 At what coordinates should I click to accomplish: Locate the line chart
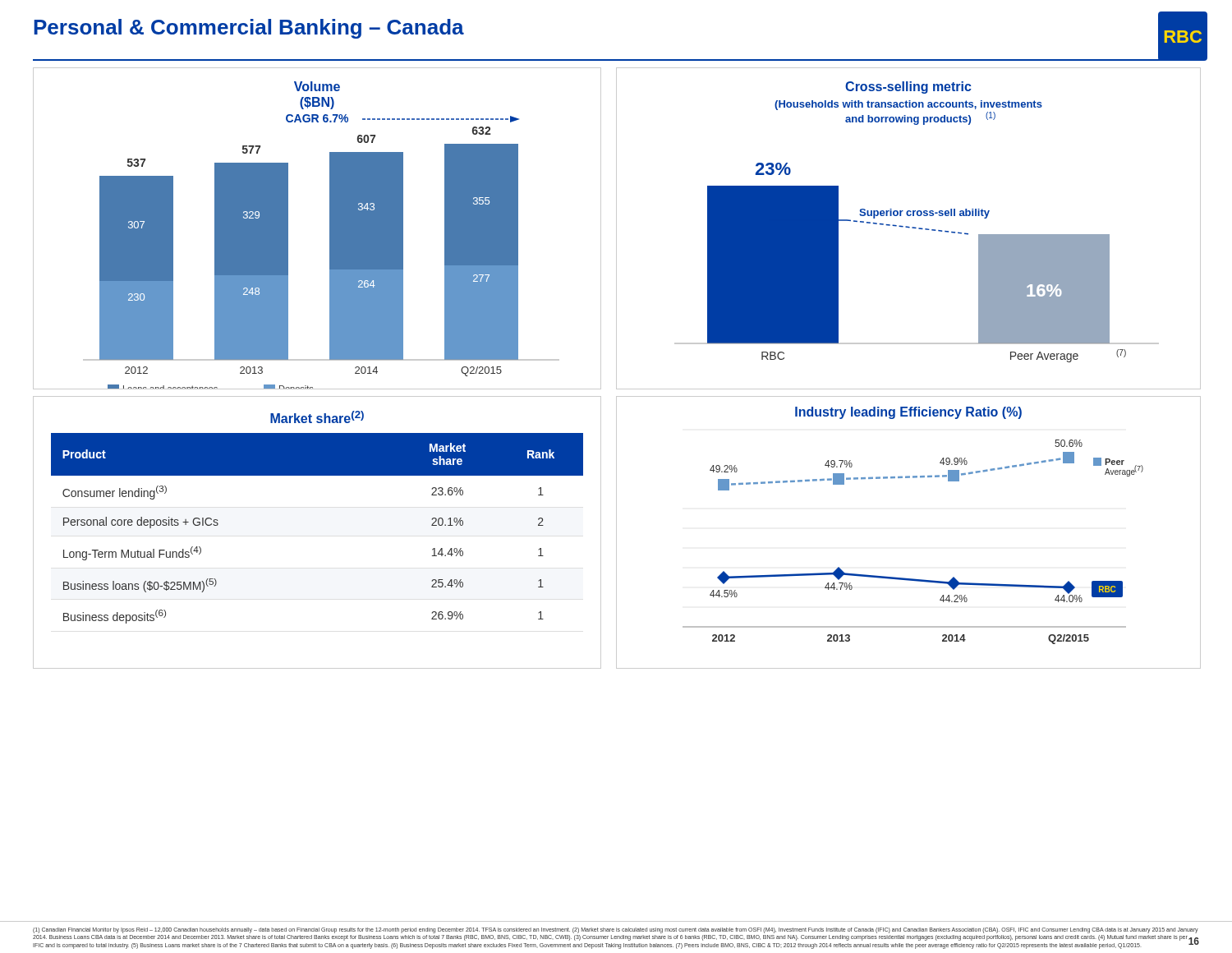pyautogui.click(x=908, y=532)
